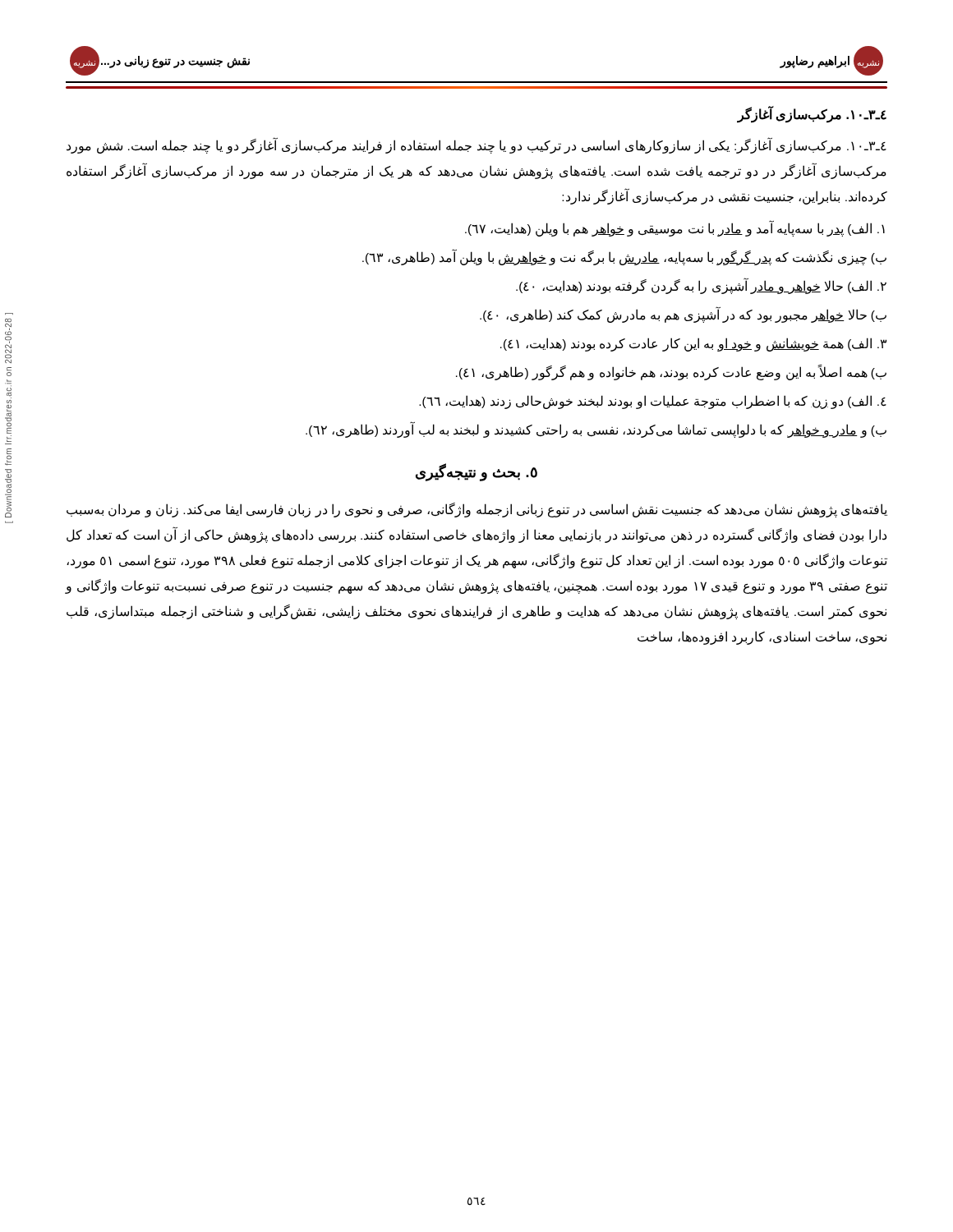Find the text block starting "ب) همه اصلاً به"

point(671,372)
